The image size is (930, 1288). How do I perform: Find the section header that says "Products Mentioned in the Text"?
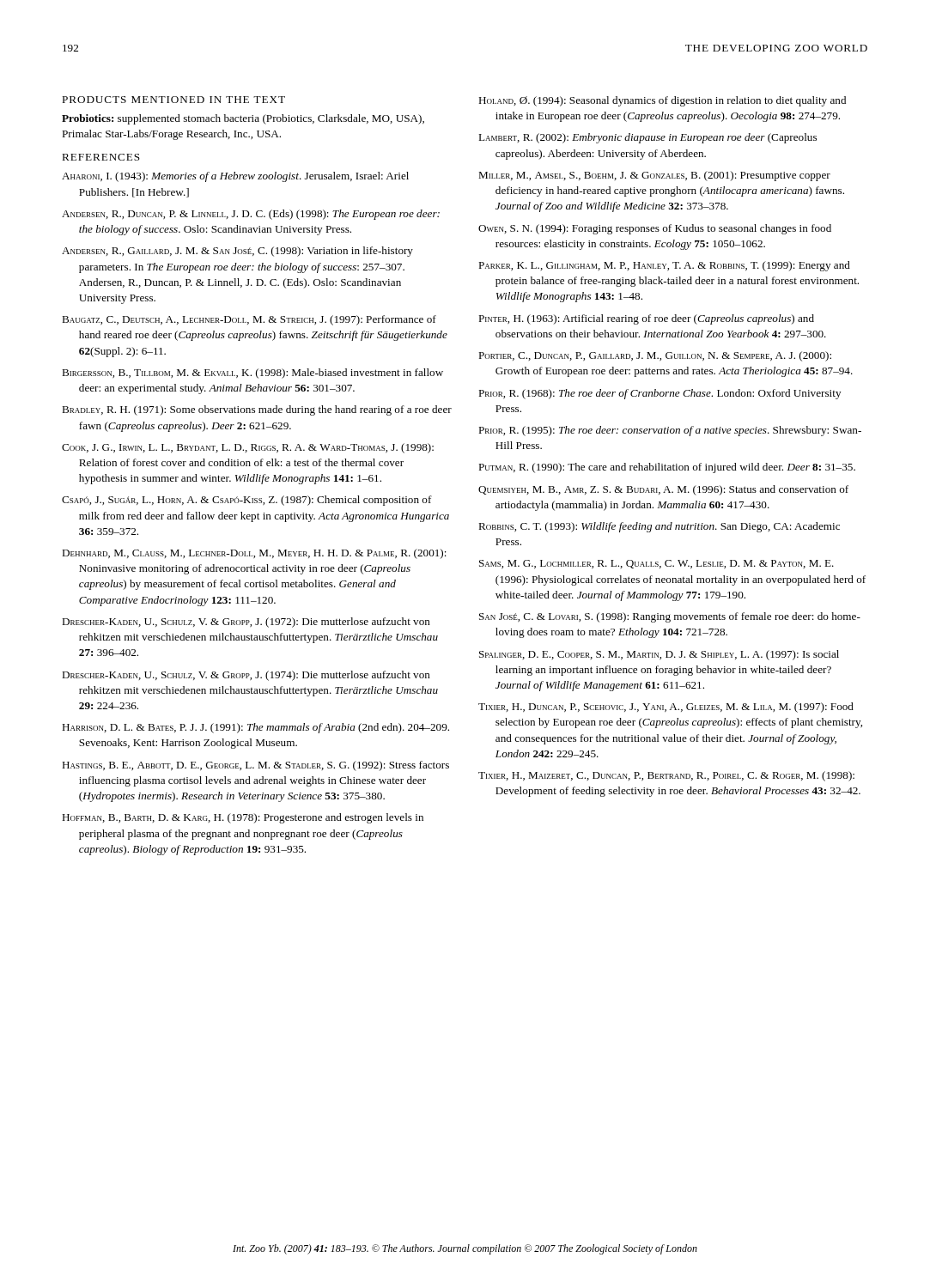pyautogui.click(x=174, y=99)
